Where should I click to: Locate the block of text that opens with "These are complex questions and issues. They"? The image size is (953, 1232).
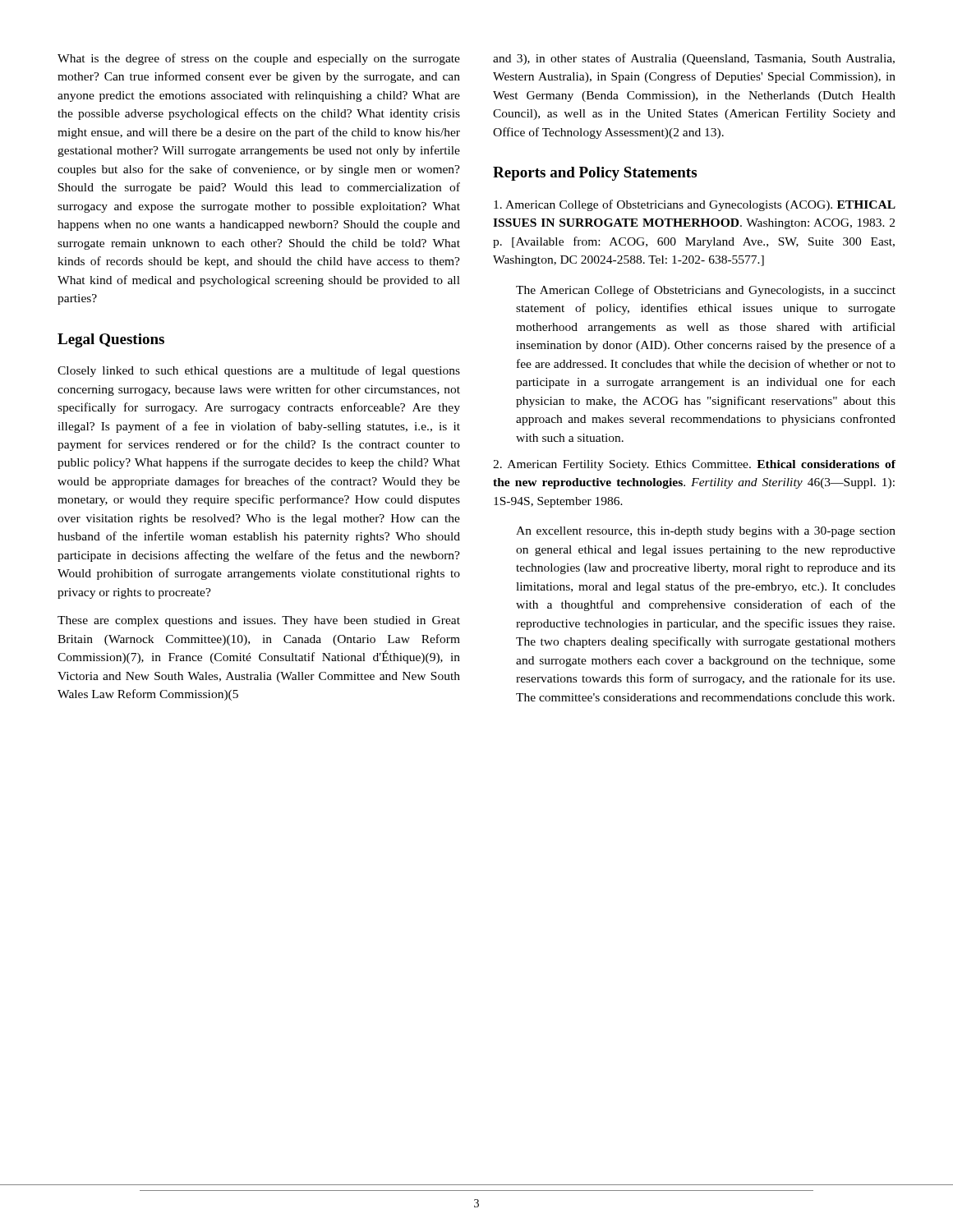coord(259,657)
